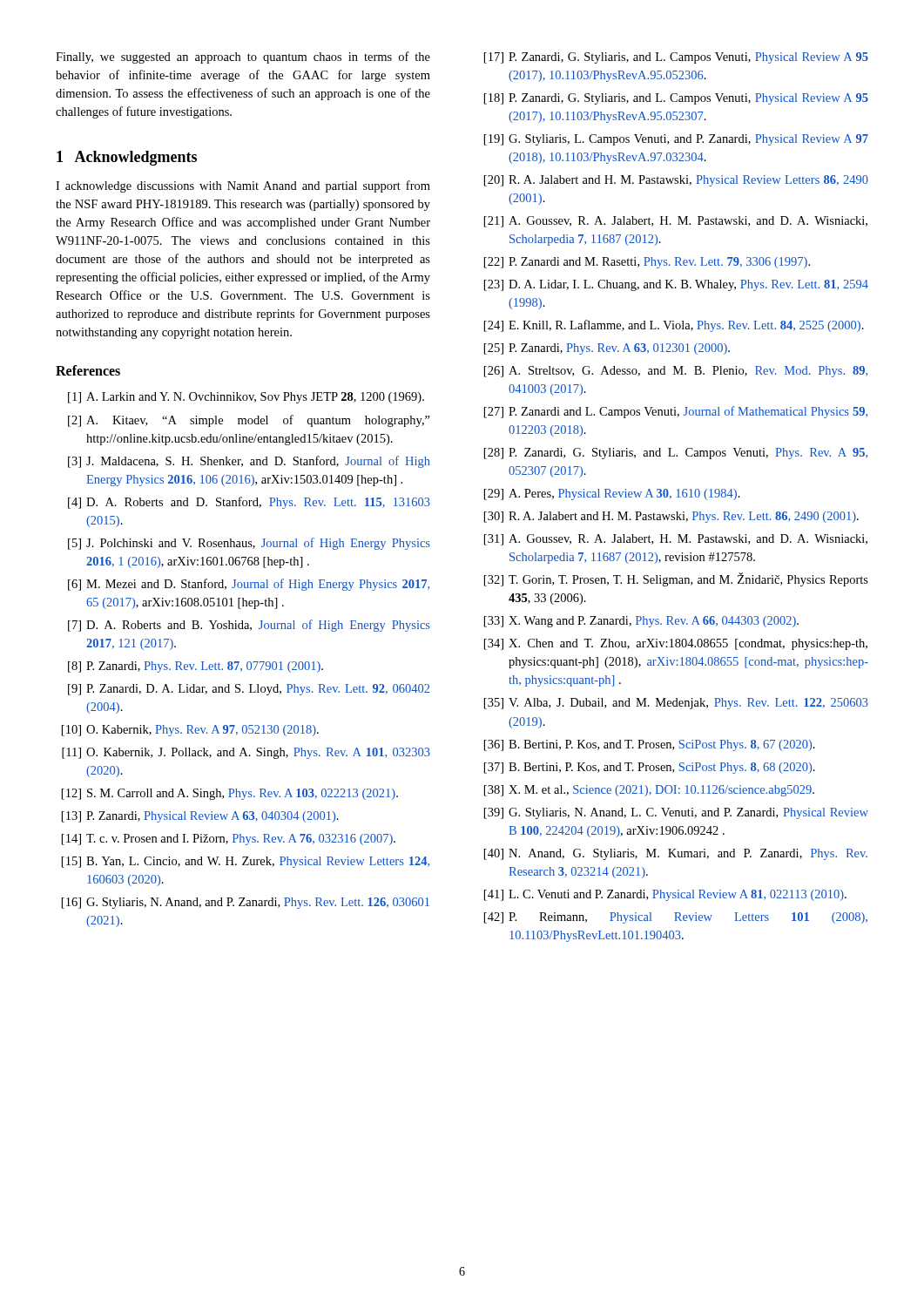
Task: Locate the list item with the text "[16] G. Styliaris, N. Anand, and P. Zanardi,"
Action: click(243, 911)
